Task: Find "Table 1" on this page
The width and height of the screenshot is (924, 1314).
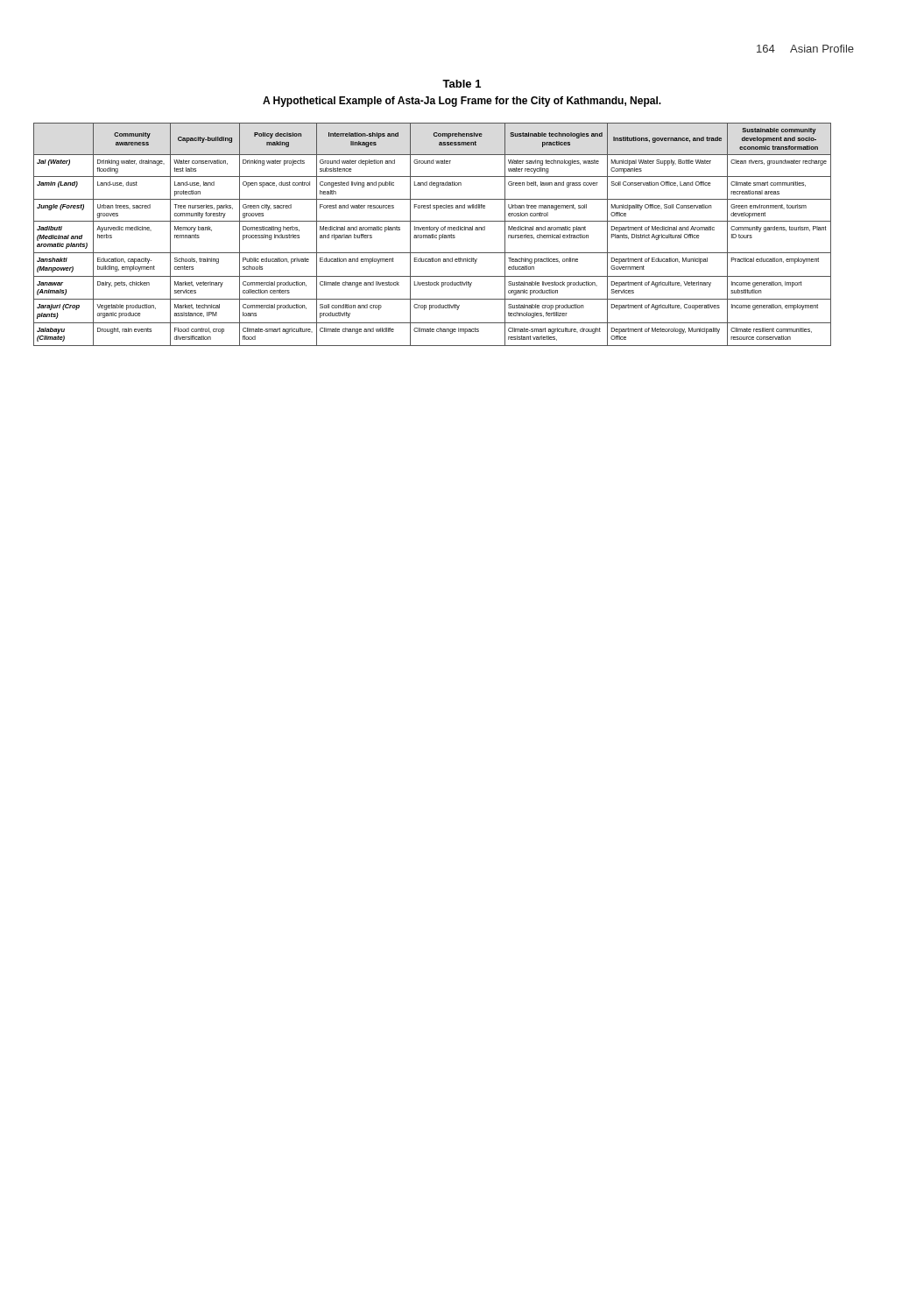Action: [462, 84]
